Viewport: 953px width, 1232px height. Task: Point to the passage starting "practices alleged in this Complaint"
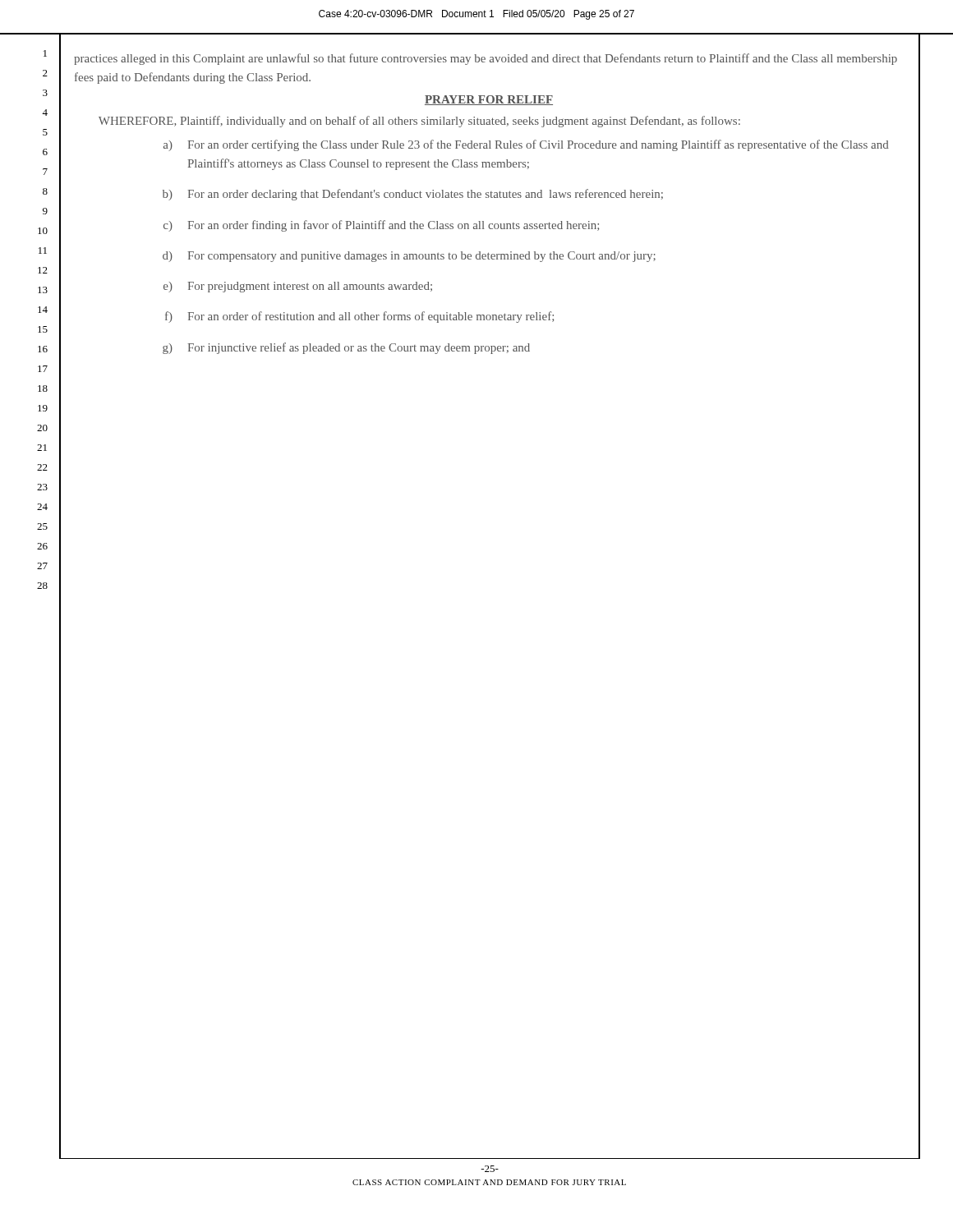[x=486, y=68]
